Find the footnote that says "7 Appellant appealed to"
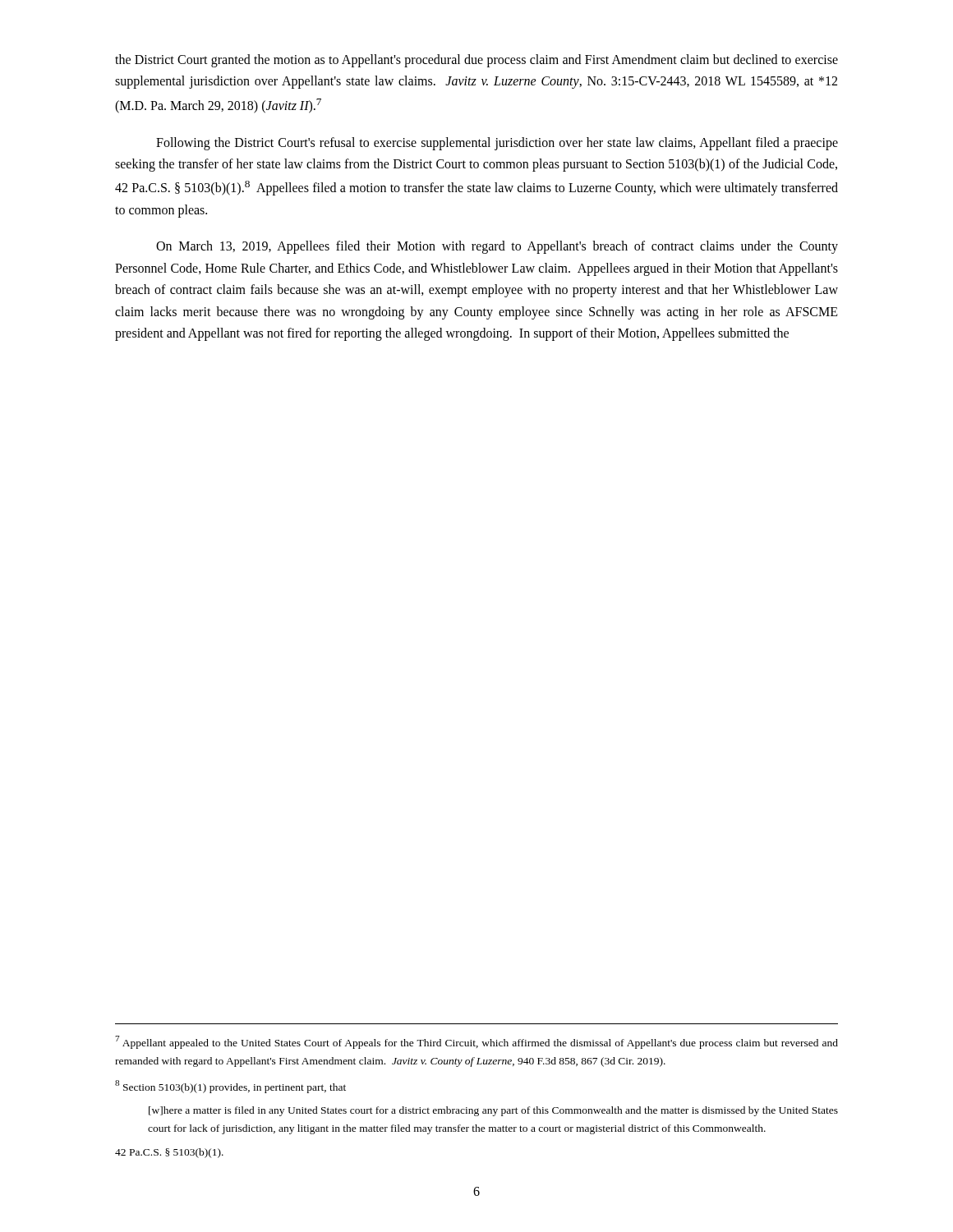Screen dimensions: 1232x953 pos(476,1042)
